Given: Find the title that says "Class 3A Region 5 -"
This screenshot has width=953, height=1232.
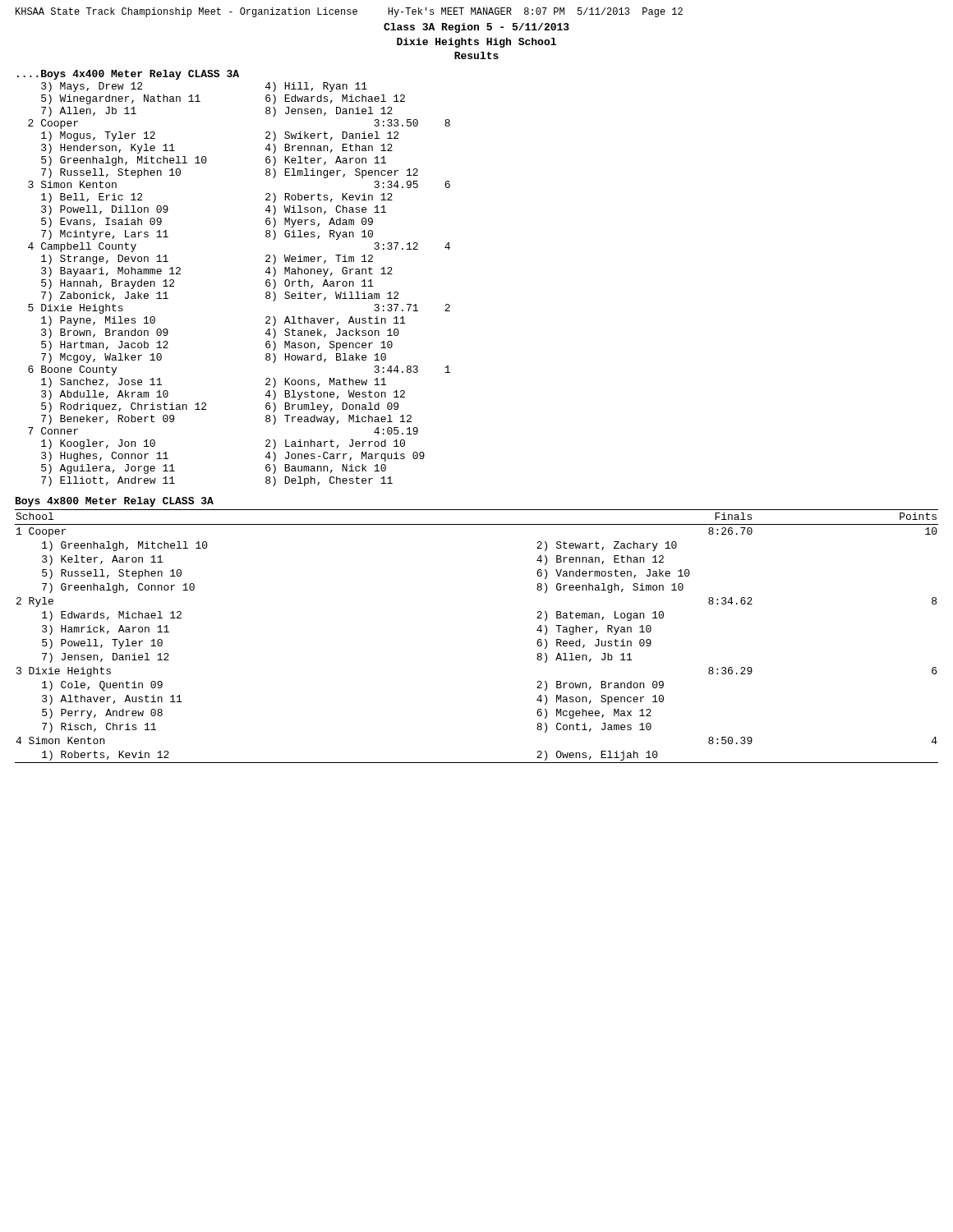Looking at the screenshot, I should coord(476,27).
